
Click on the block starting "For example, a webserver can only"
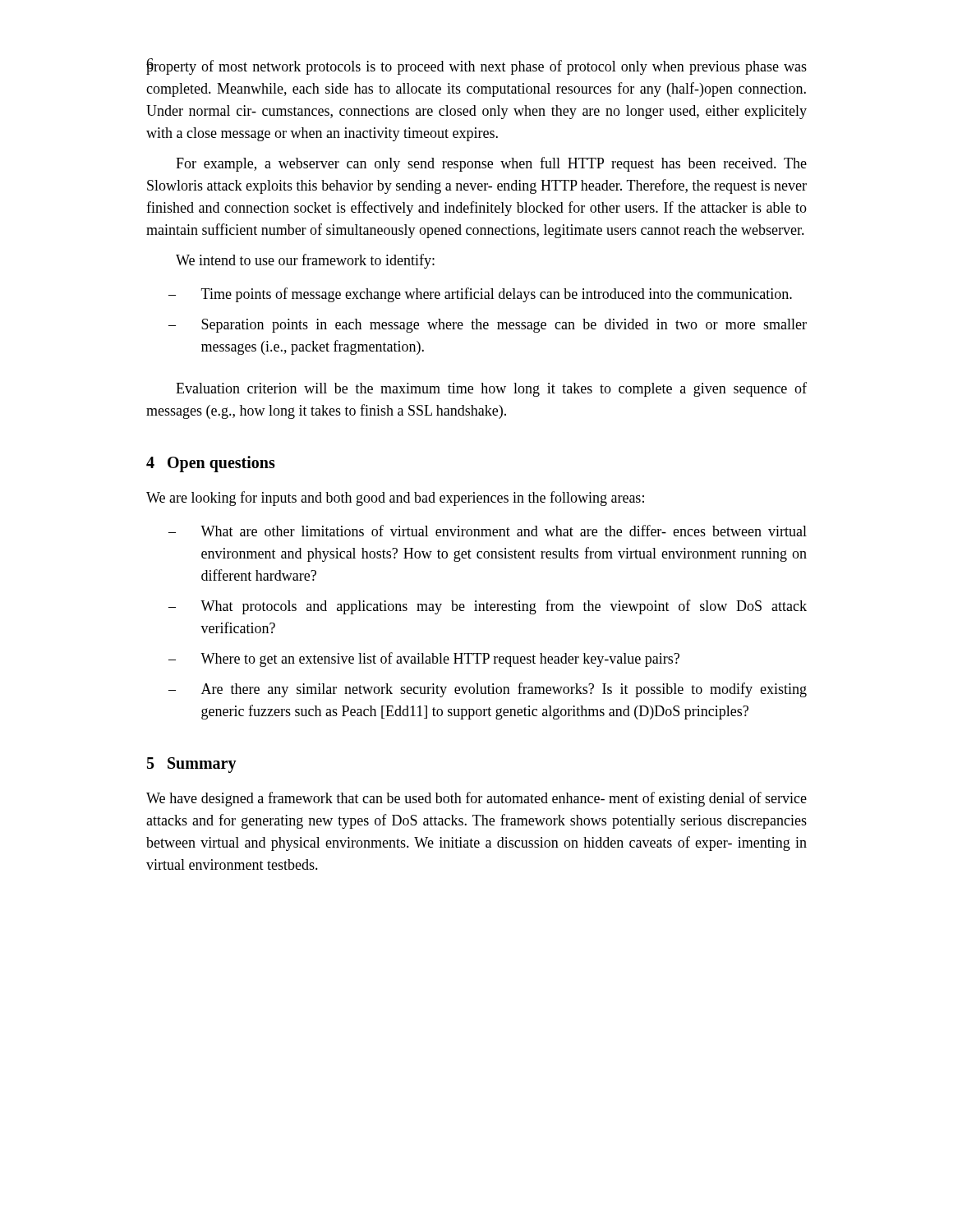coord(476,197)
